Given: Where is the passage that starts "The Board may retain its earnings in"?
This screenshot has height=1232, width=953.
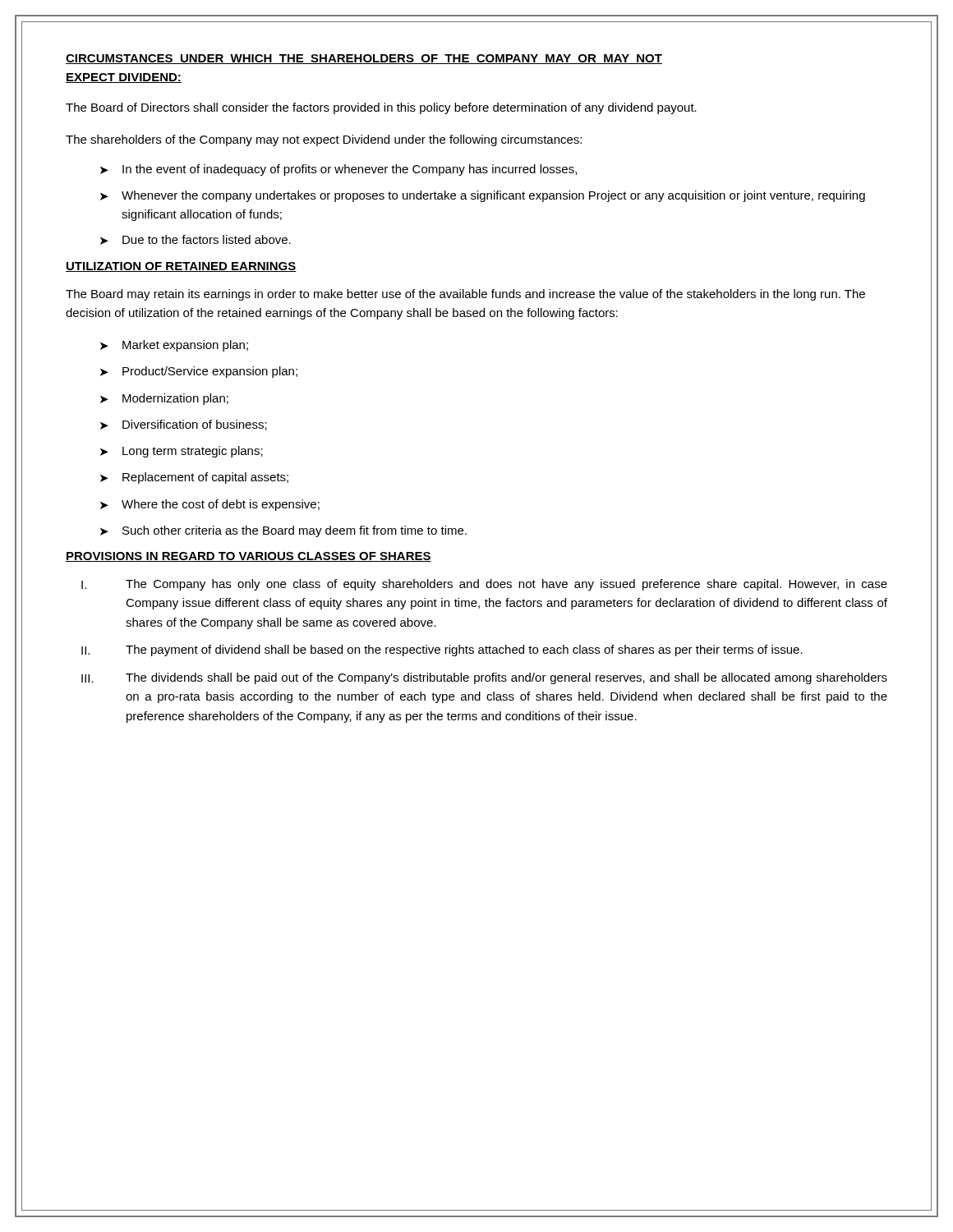Looking at the screenshot, I should (466, 303).
